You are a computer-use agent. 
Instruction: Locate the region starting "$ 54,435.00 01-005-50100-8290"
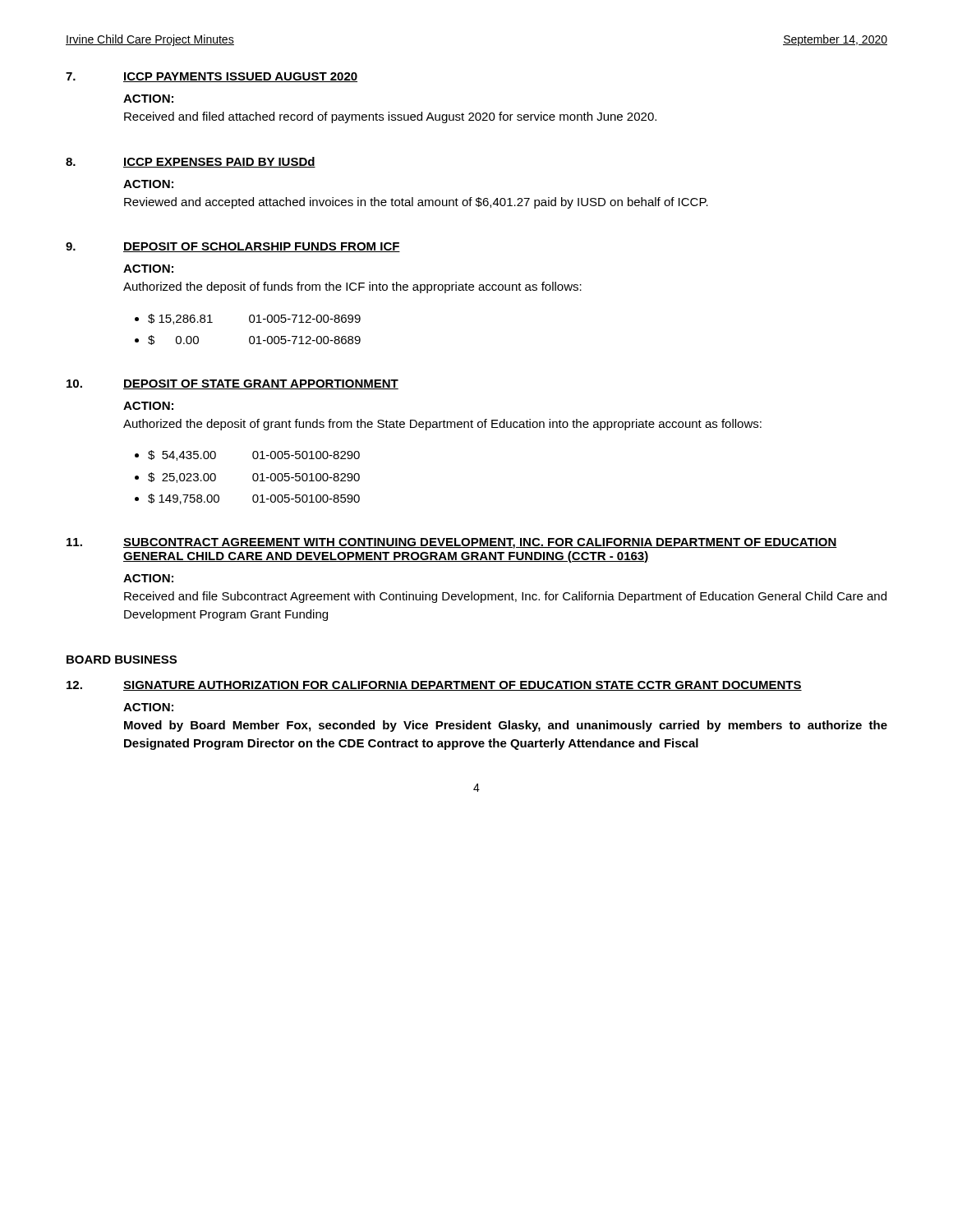(254, 455)
